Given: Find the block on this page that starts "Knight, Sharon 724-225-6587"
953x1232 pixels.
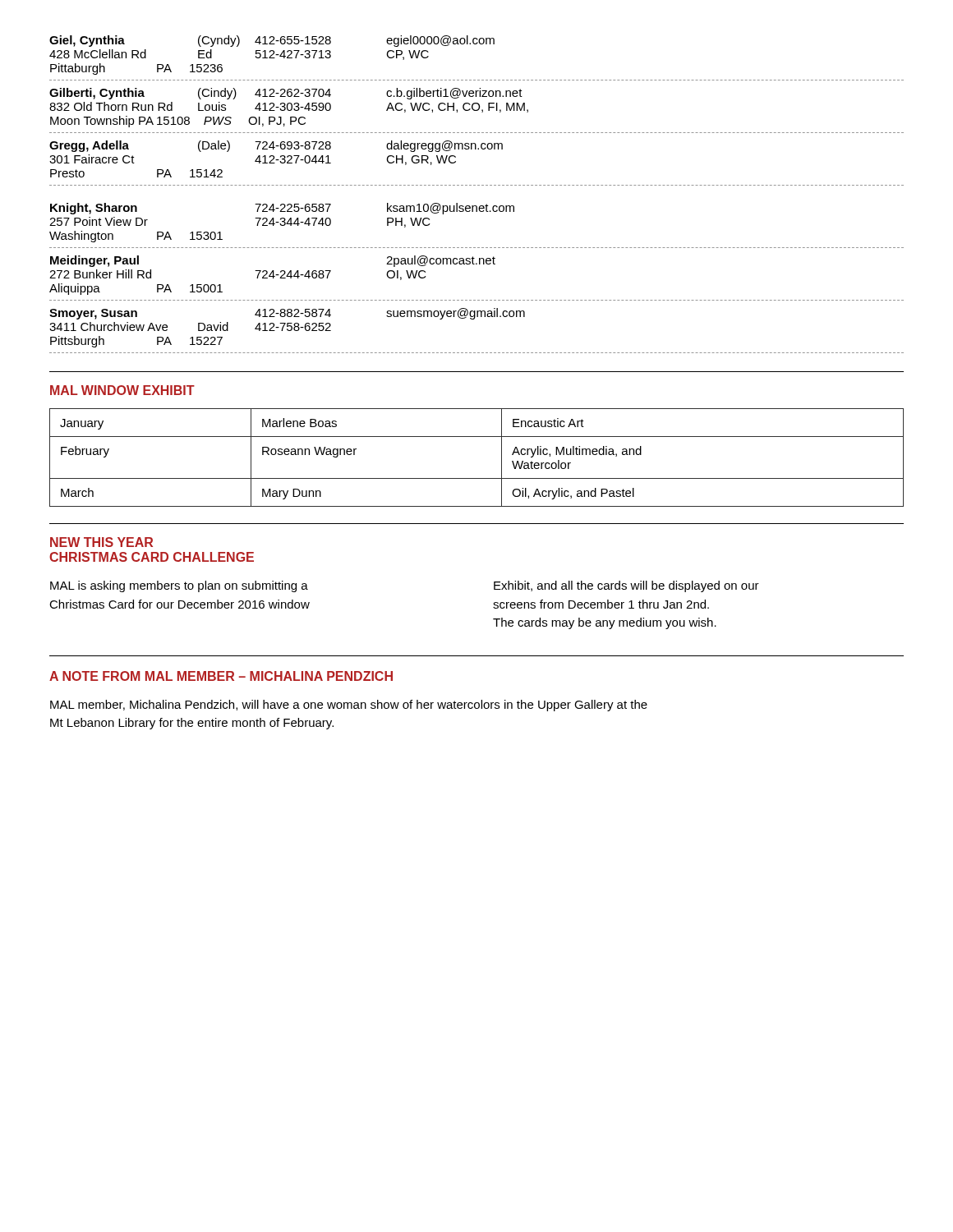Looking at the screenshot, I should (476, 221).
